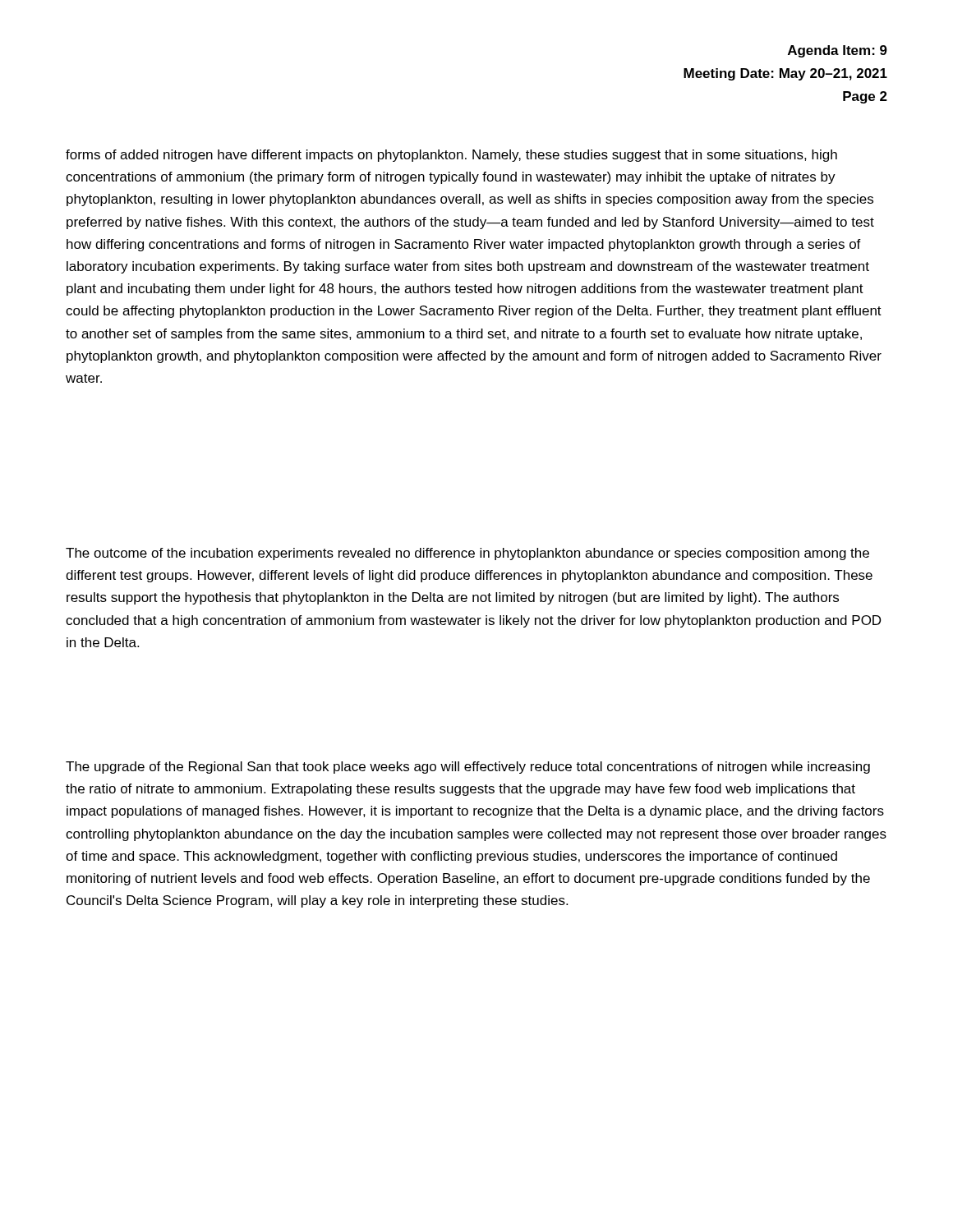Locate the text block containing "The outcome of"
This screenshot has height=1232, width=953.
474,598
